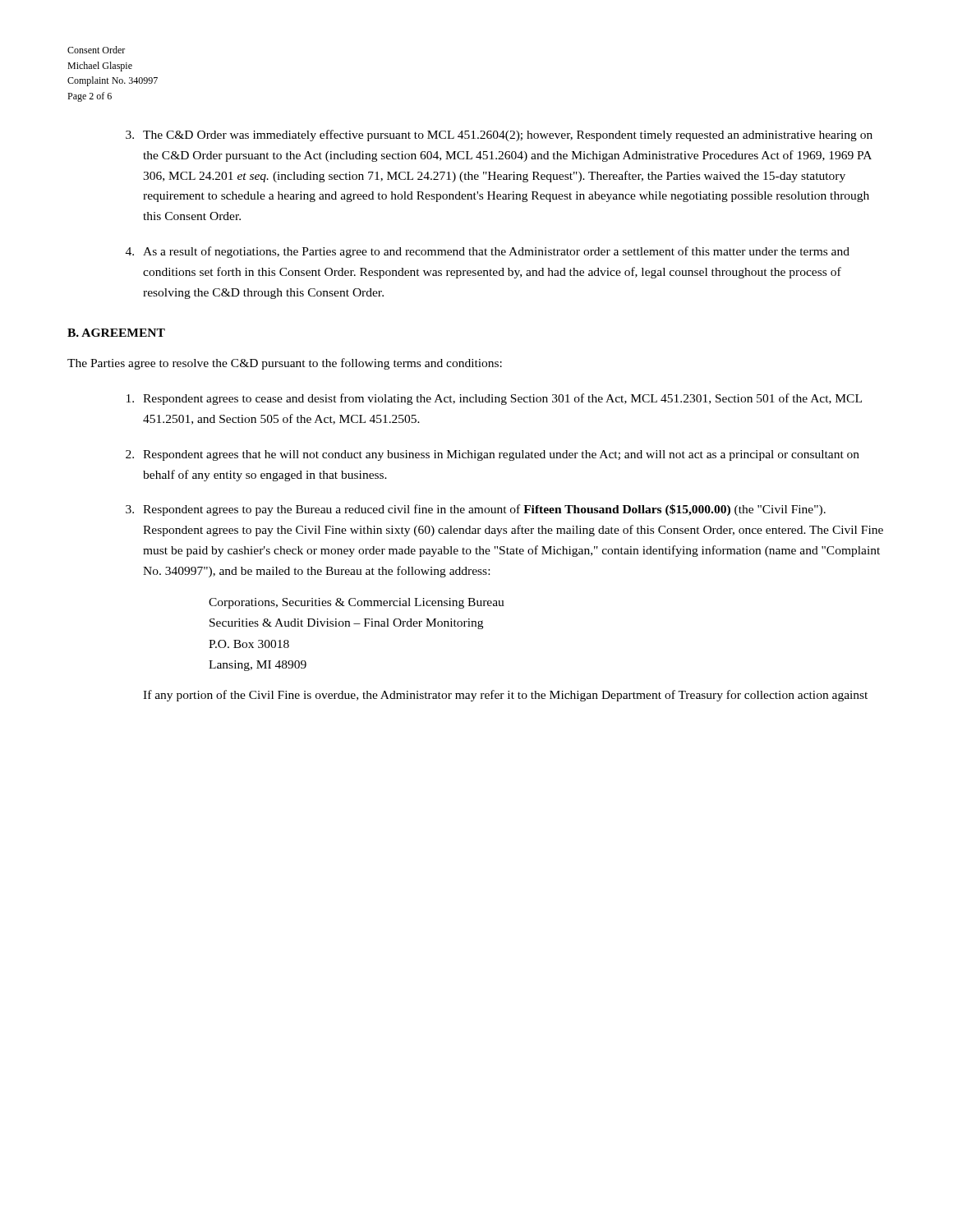The width and height of the screenshot is (953, 1232).
Task: Find the element starting "2. Respondent agrees that"
Action: click(489, 465)
